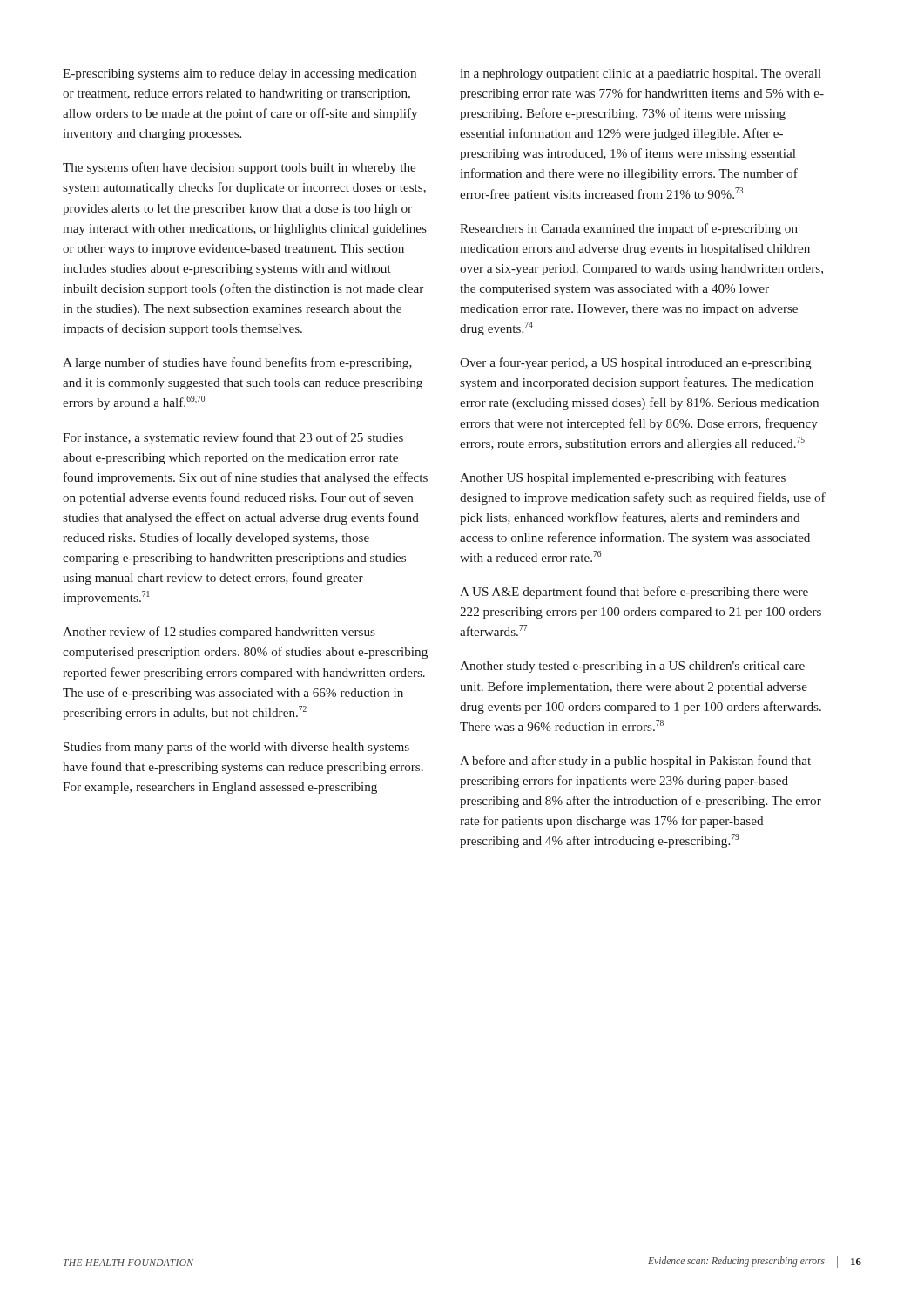
Task: Navigate to the text starting "Over a four-year period,"
Action: tap(639, 402)
